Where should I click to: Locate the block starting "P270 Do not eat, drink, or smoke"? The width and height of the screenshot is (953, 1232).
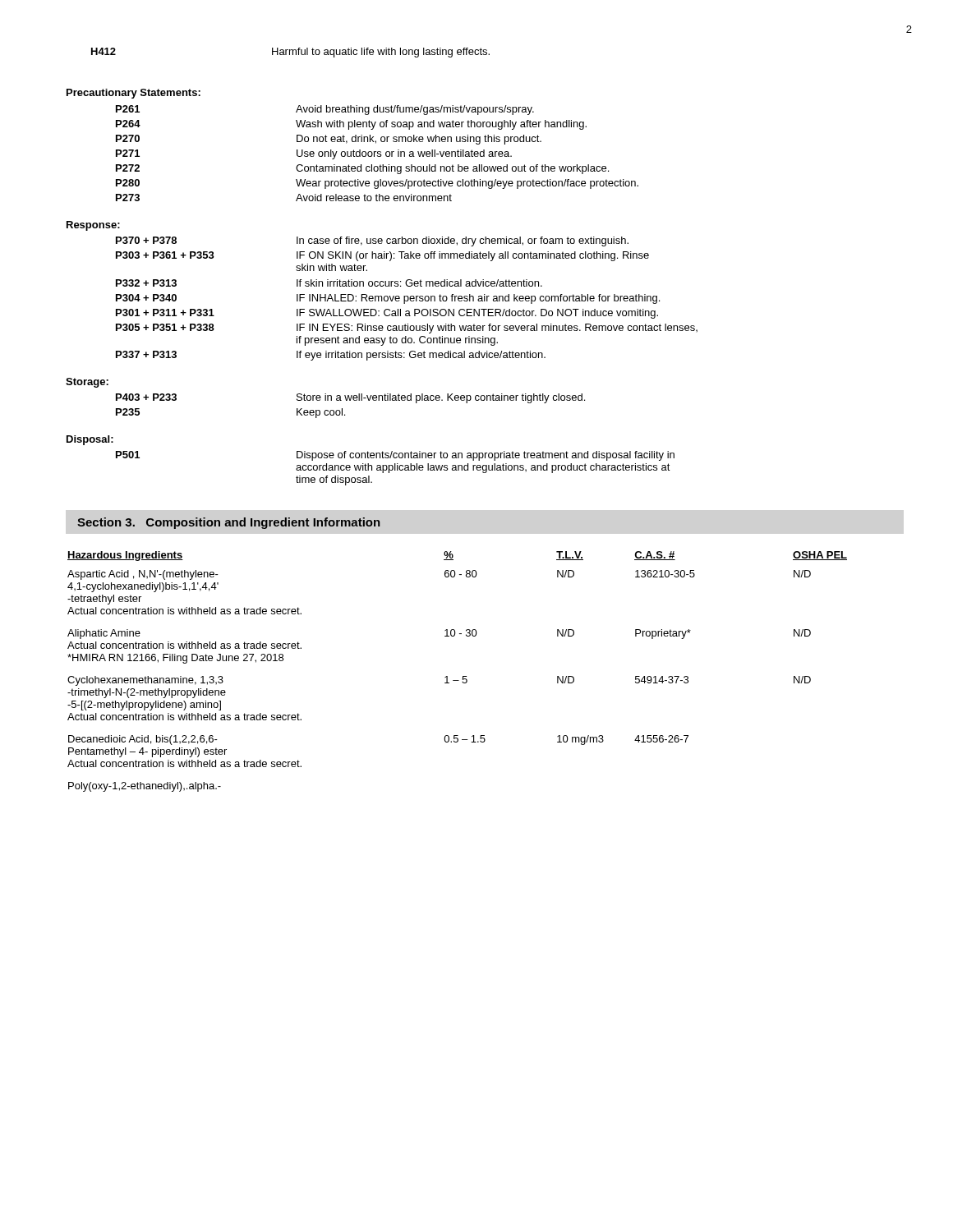point(485,138)
